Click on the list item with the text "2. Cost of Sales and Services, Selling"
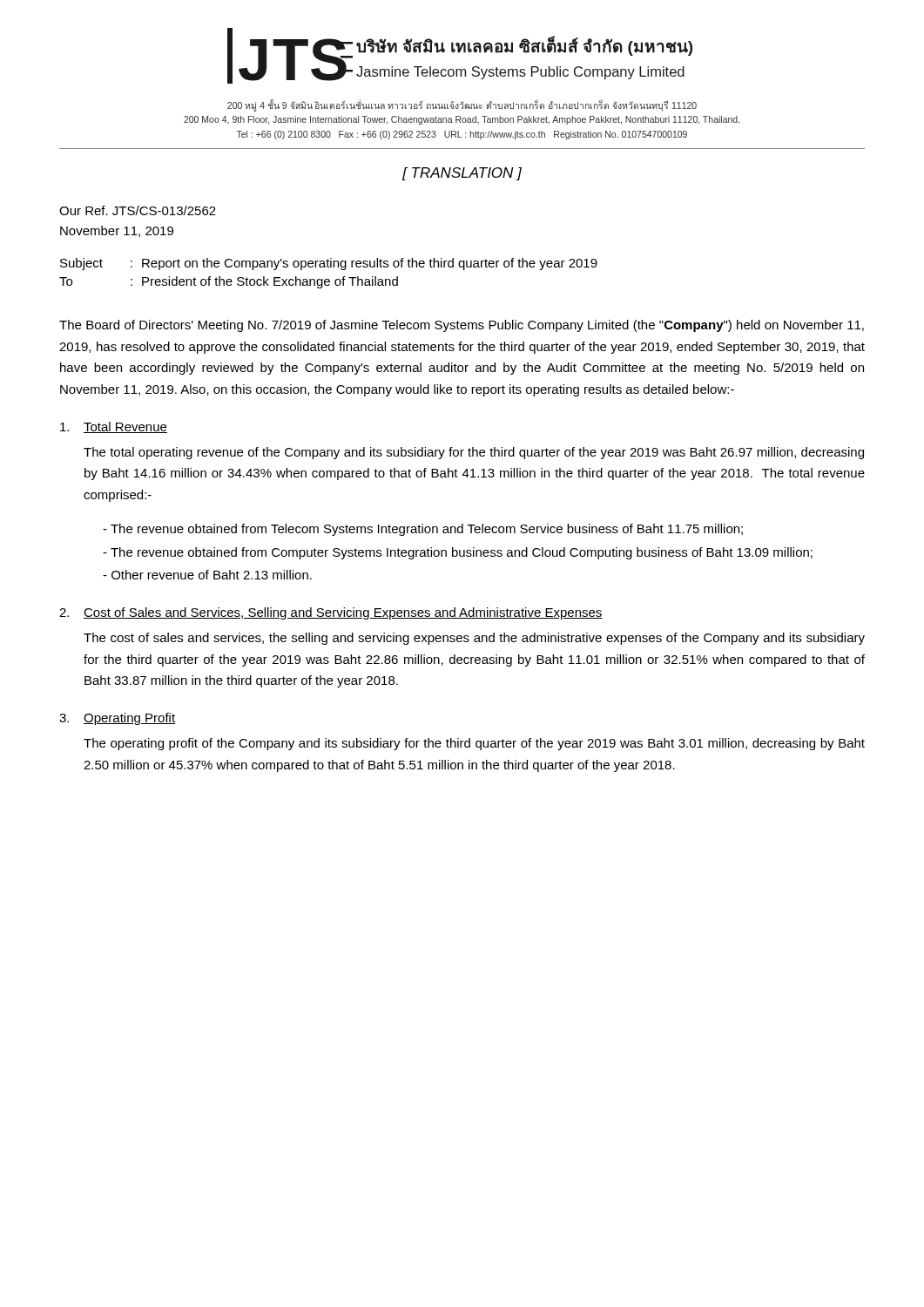Screen dimensions: 1307x924 coord(331,613)
